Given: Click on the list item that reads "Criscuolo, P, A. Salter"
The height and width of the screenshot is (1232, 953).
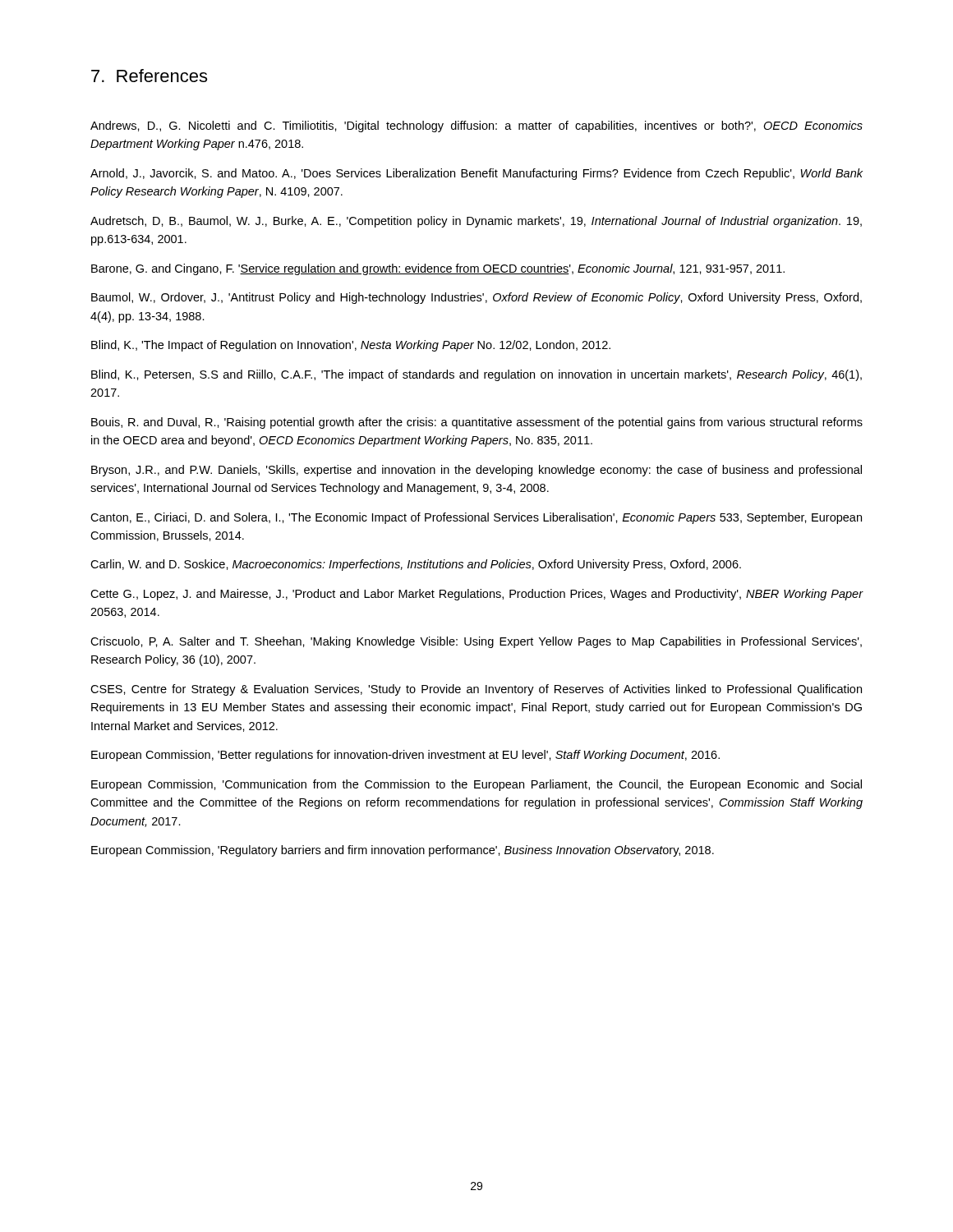Looking at the screenshot, I should pyautogui.click(x=476, y=651).
